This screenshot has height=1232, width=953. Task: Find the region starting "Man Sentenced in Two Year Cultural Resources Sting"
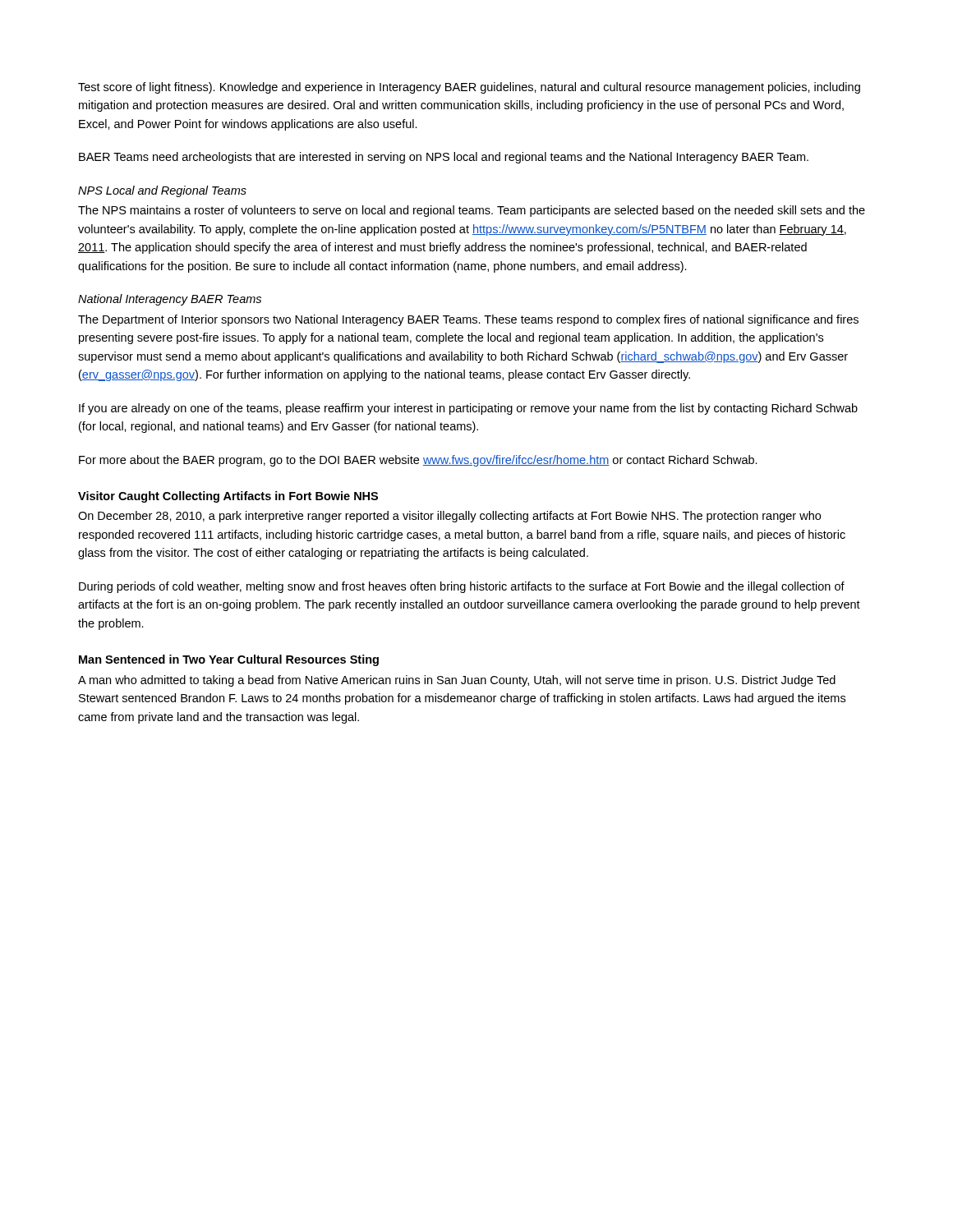coord(229,660)
